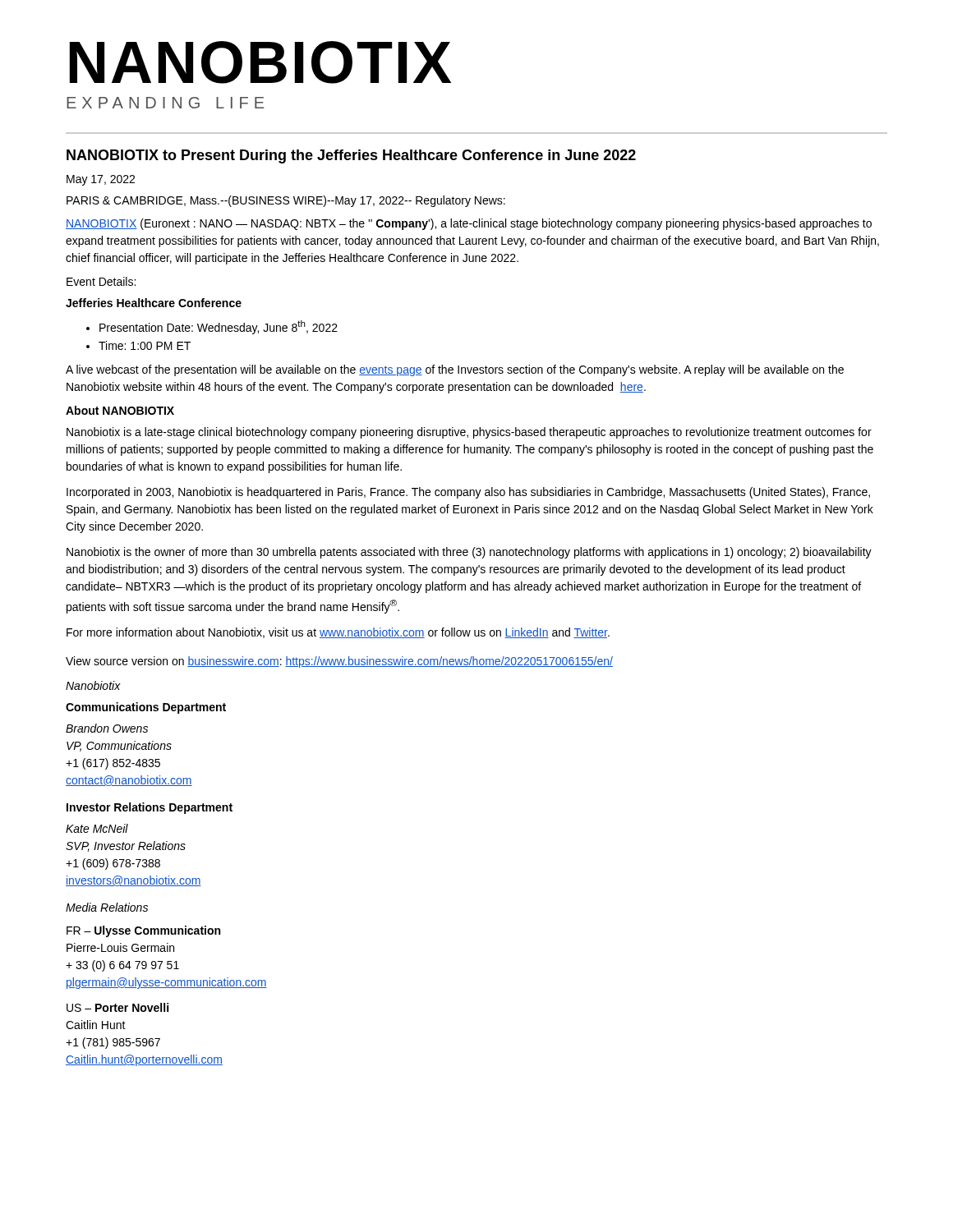Find the element starting "Nanobiotix is a late-stage clinical biotechnology company pioneering"
The width and height of the screenshot is (953, 1232).
coord(470,450)
